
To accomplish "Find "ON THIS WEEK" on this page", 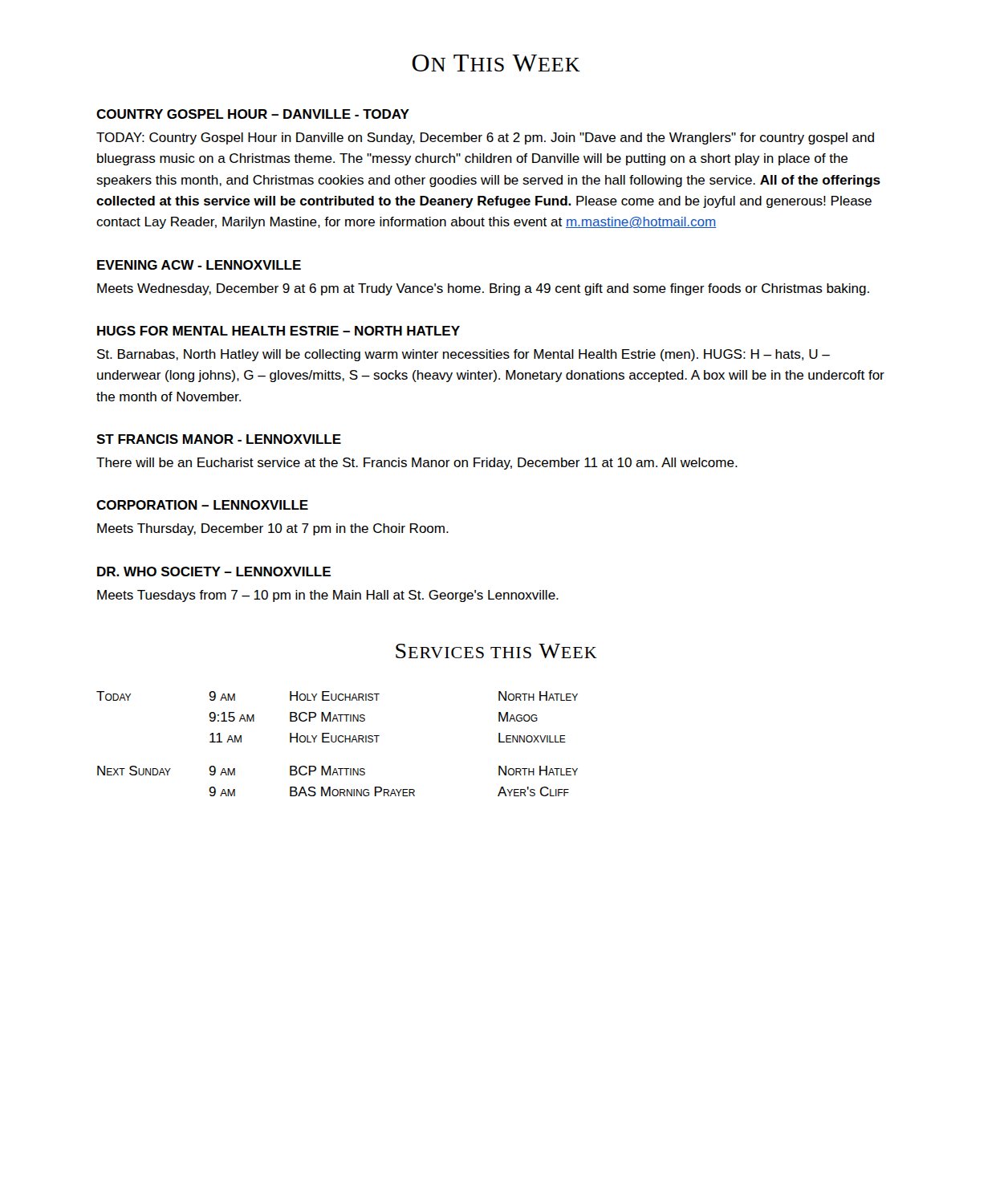I will tap(496, 63).
